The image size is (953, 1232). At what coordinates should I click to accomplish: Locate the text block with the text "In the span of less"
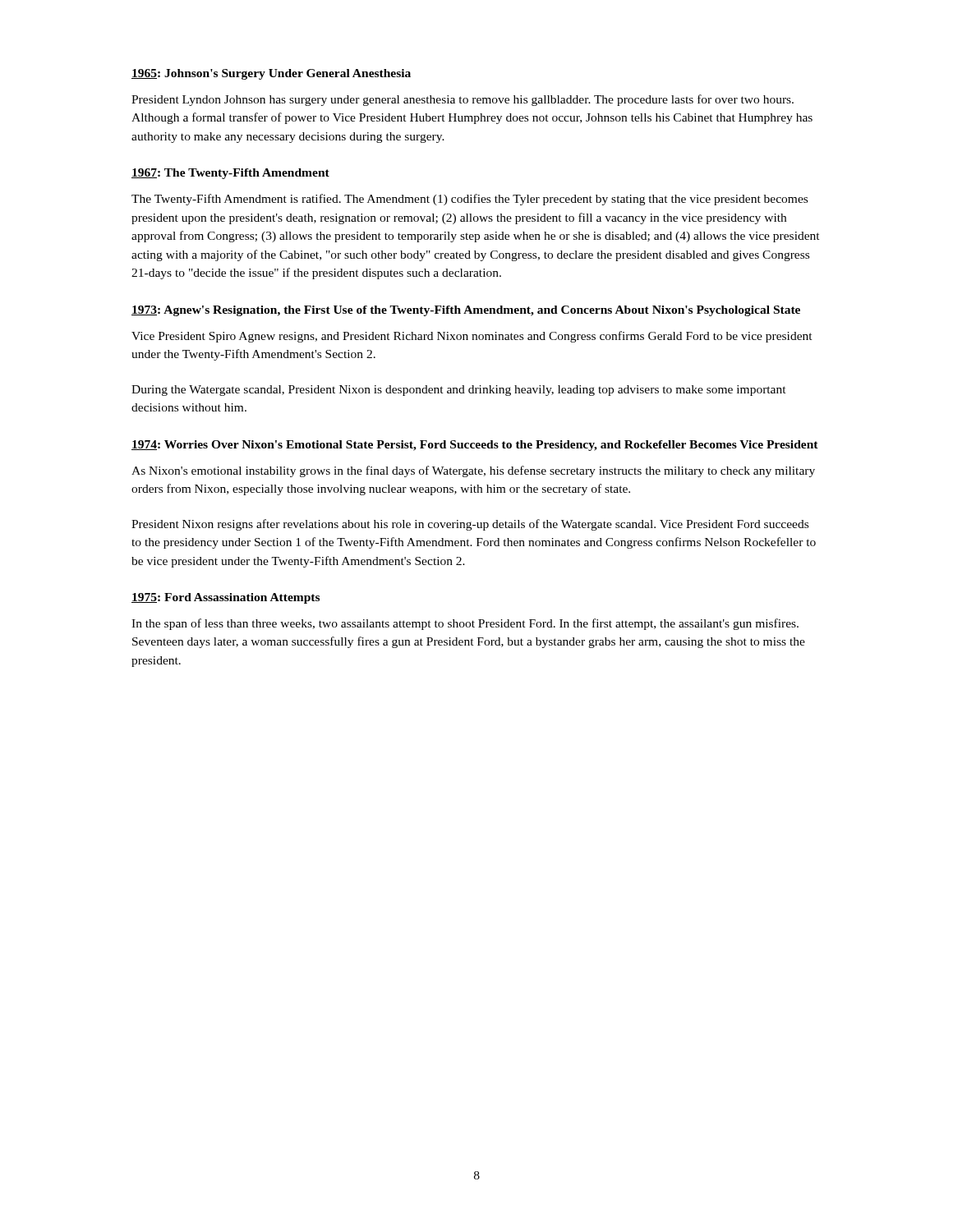468,641
